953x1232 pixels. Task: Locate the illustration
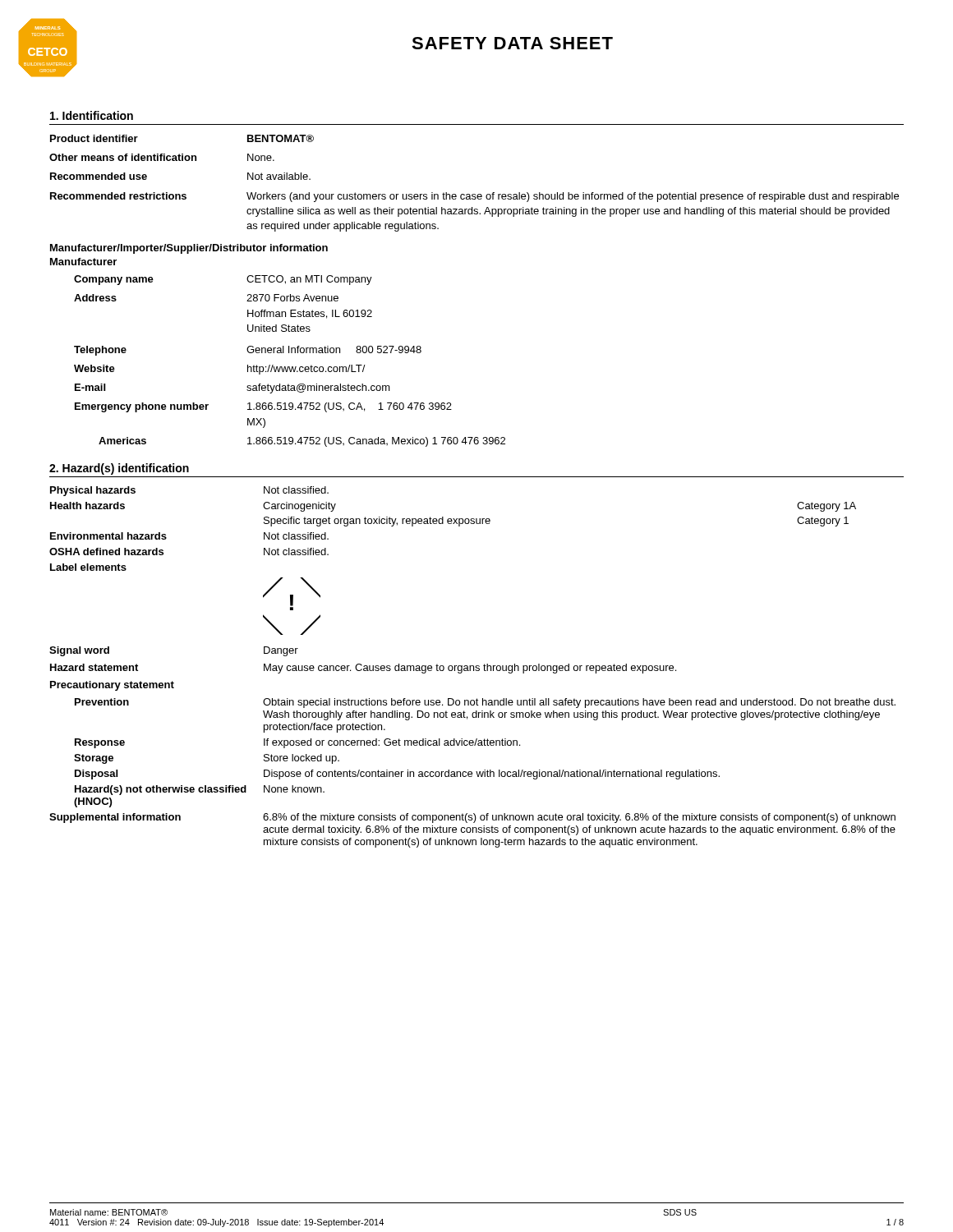pyautogui.click(x=583, y=607)
